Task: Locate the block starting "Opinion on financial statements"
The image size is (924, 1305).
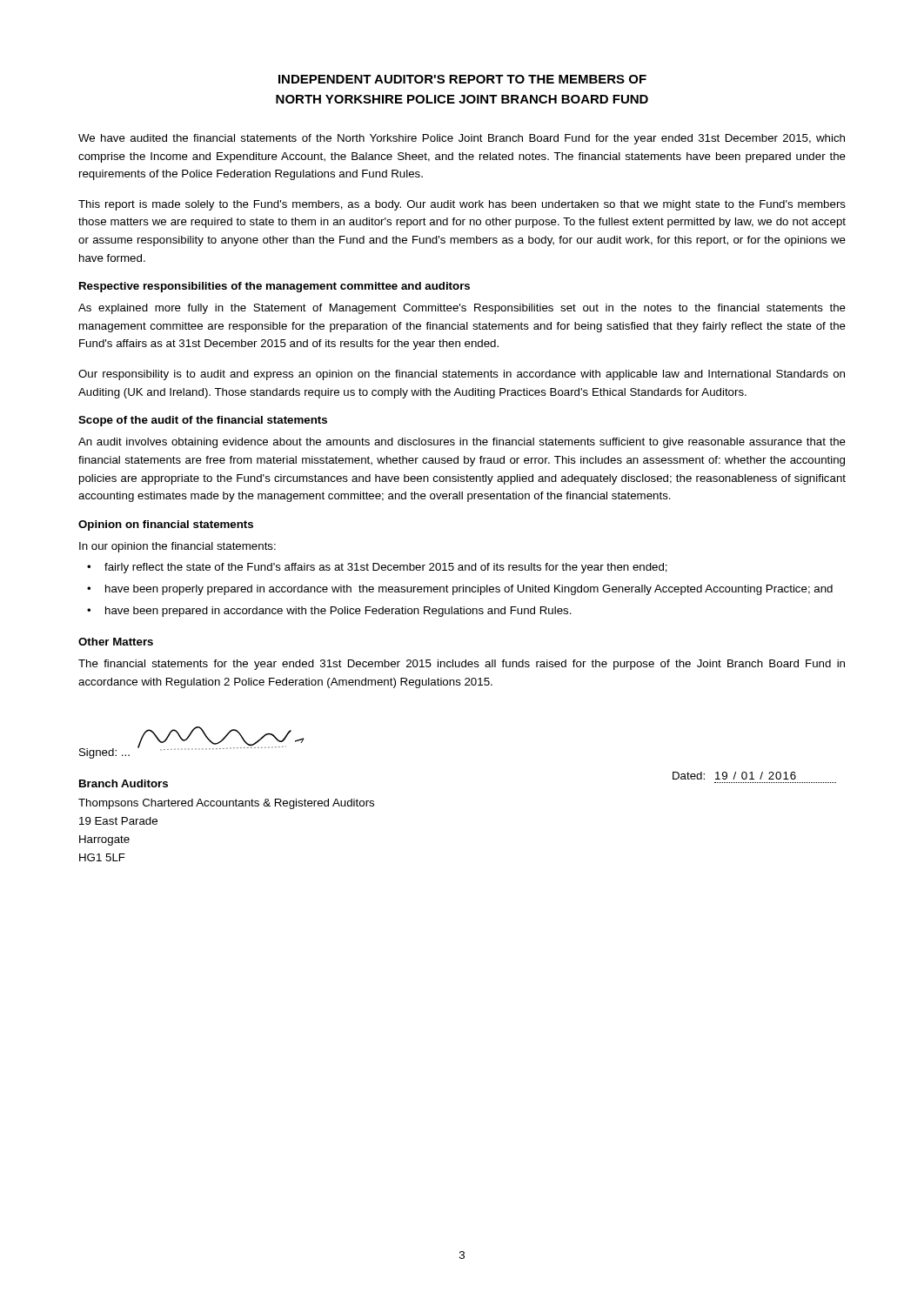Action: point(166,524)
